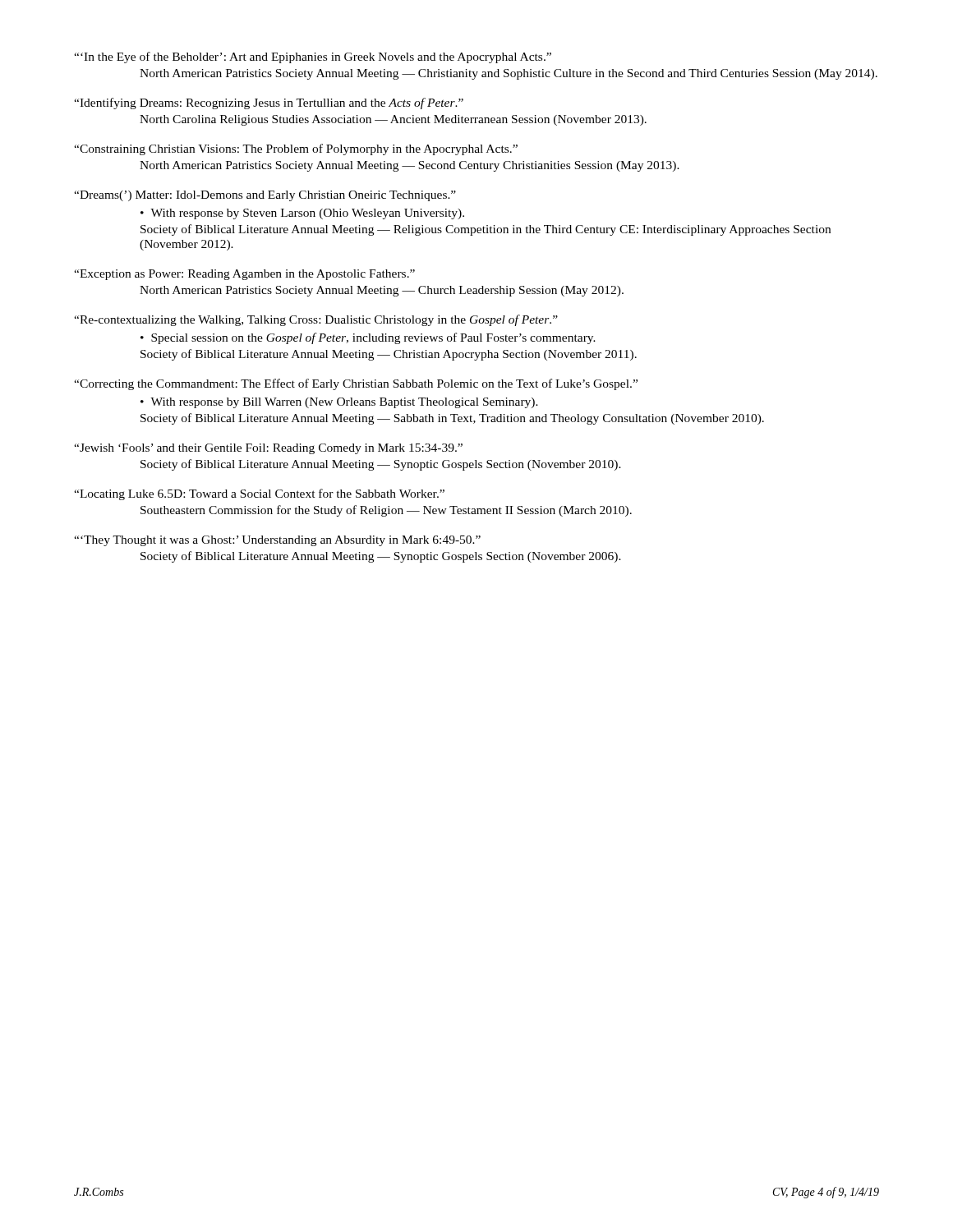Find the text block starting "“‘They Thought it was a Ghost:’ Understanding"

[x=476, y=548]
